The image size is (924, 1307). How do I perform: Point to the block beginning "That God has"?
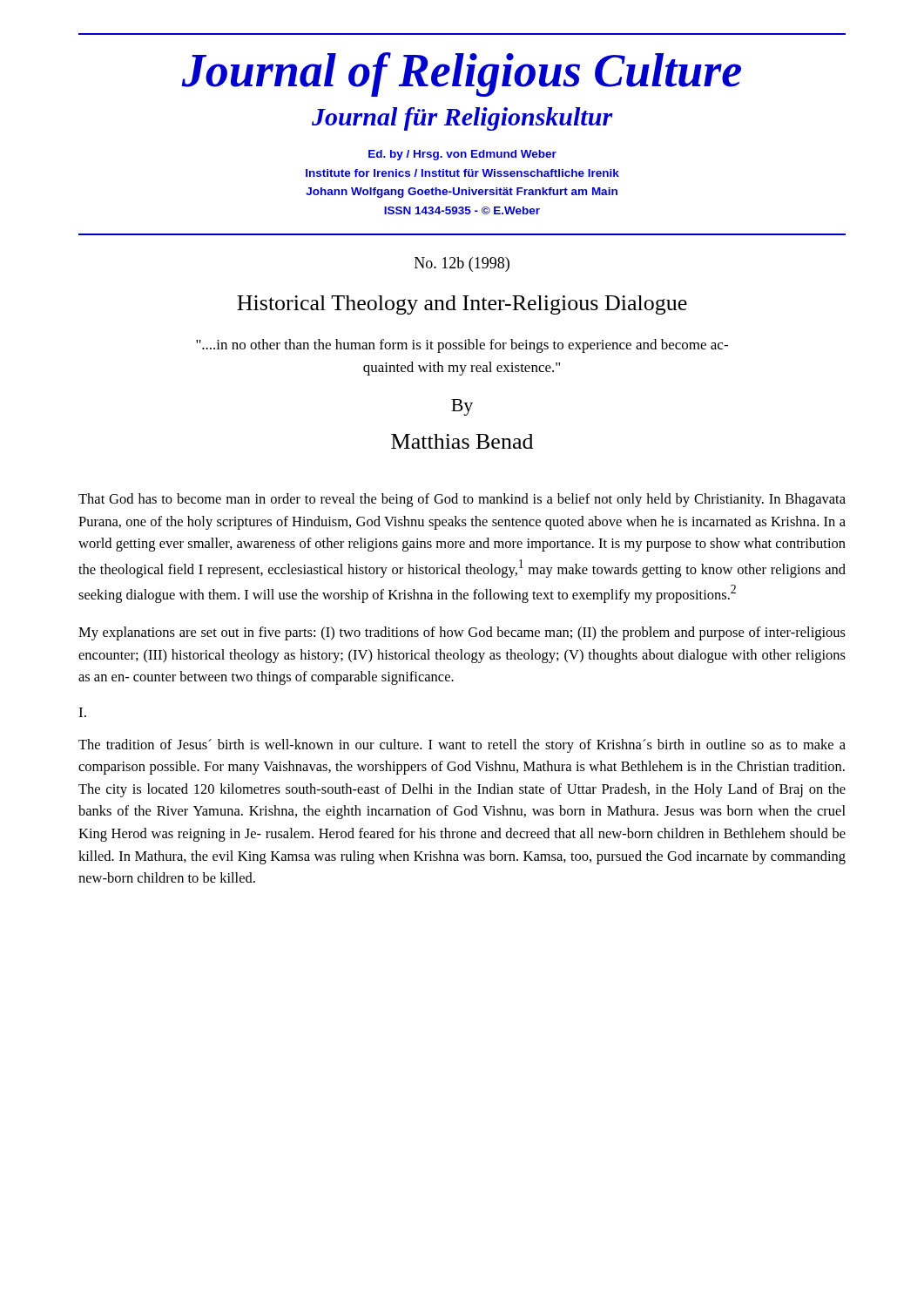pos(462,547)
